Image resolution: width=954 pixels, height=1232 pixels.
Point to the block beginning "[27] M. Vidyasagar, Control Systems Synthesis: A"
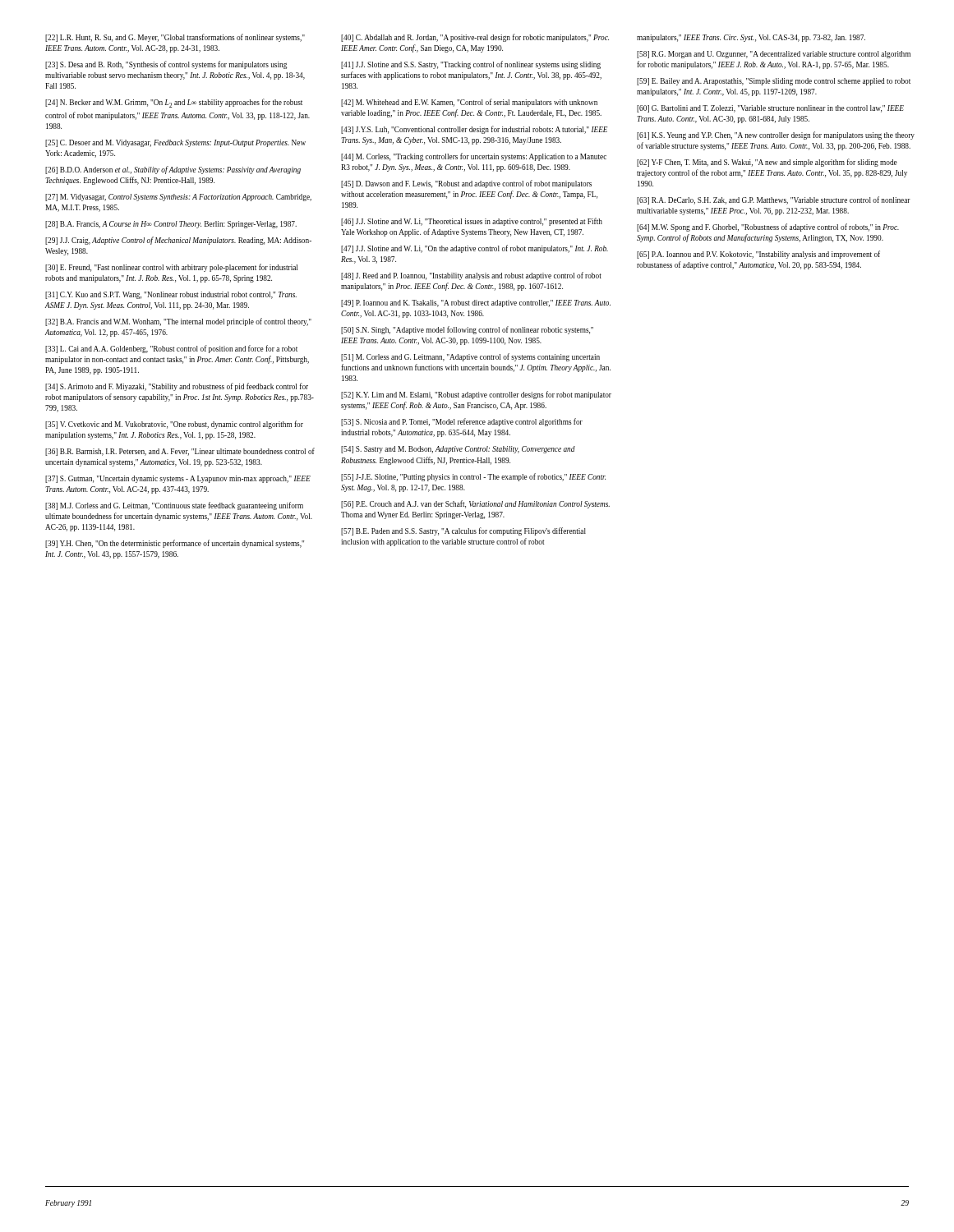178,202
